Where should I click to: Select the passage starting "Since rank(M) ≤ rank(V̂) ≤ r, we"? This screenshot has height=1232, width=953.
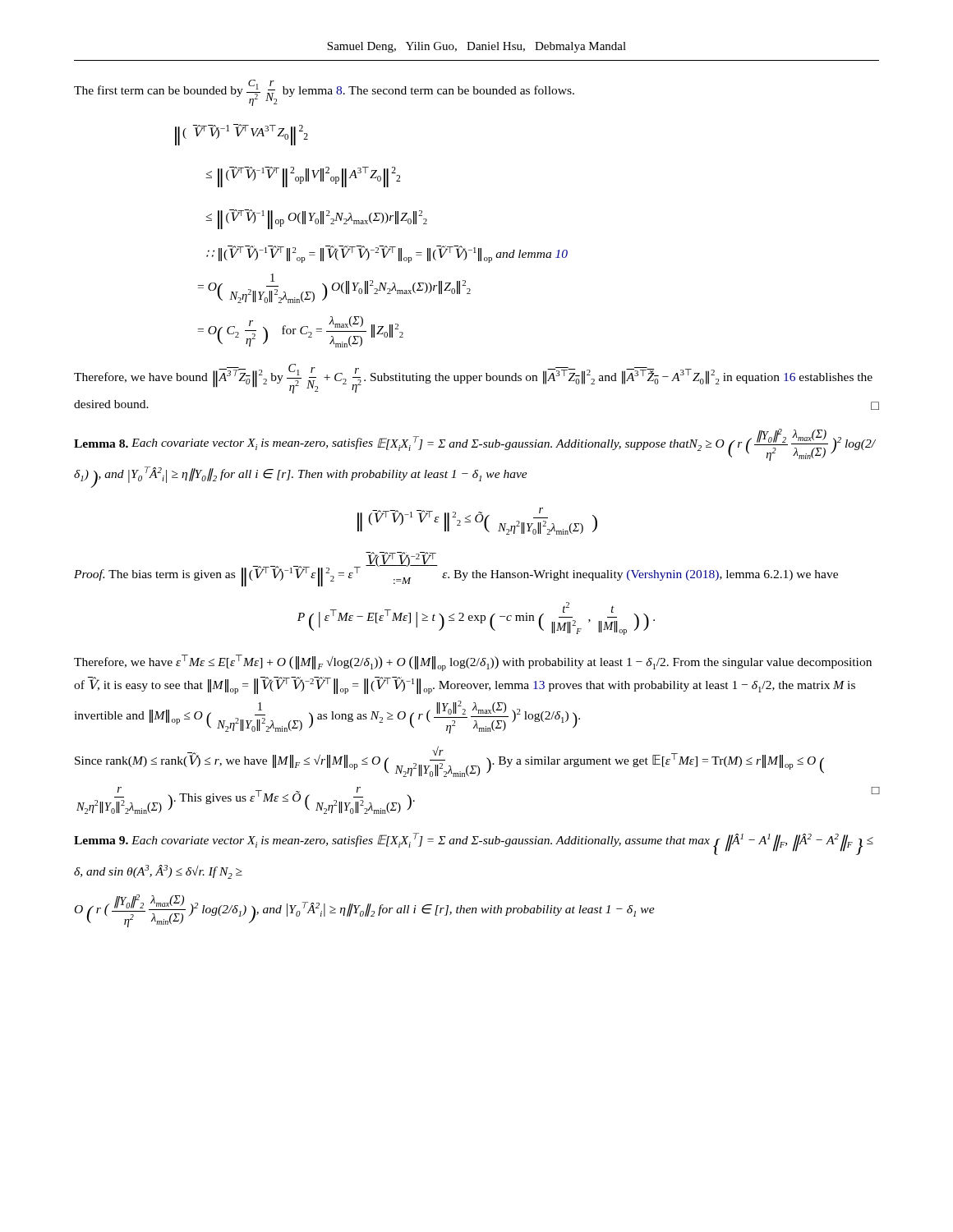[x=476, y=780]
